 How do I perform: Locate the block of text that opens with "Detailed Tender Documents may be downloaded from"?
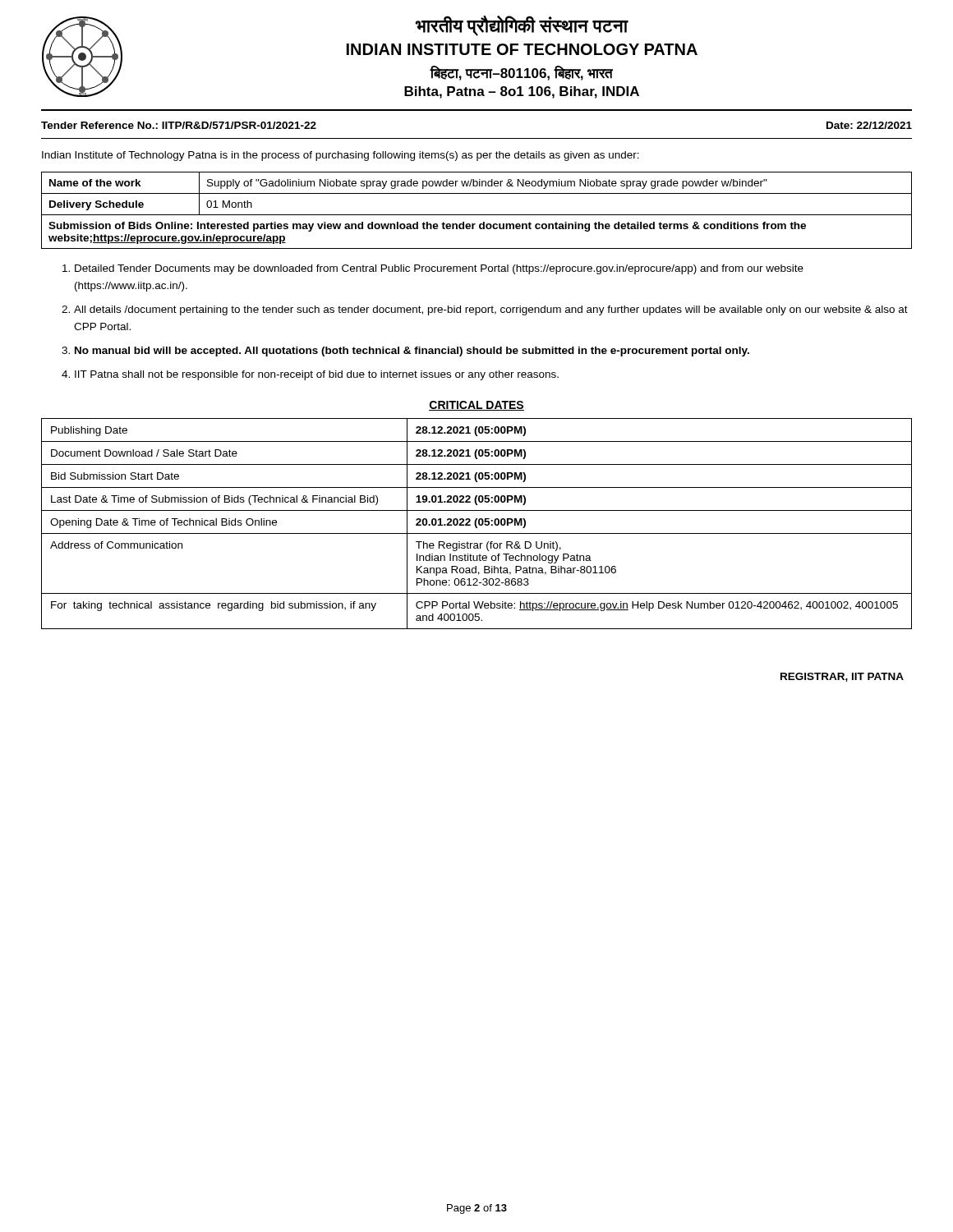[439, 277]
